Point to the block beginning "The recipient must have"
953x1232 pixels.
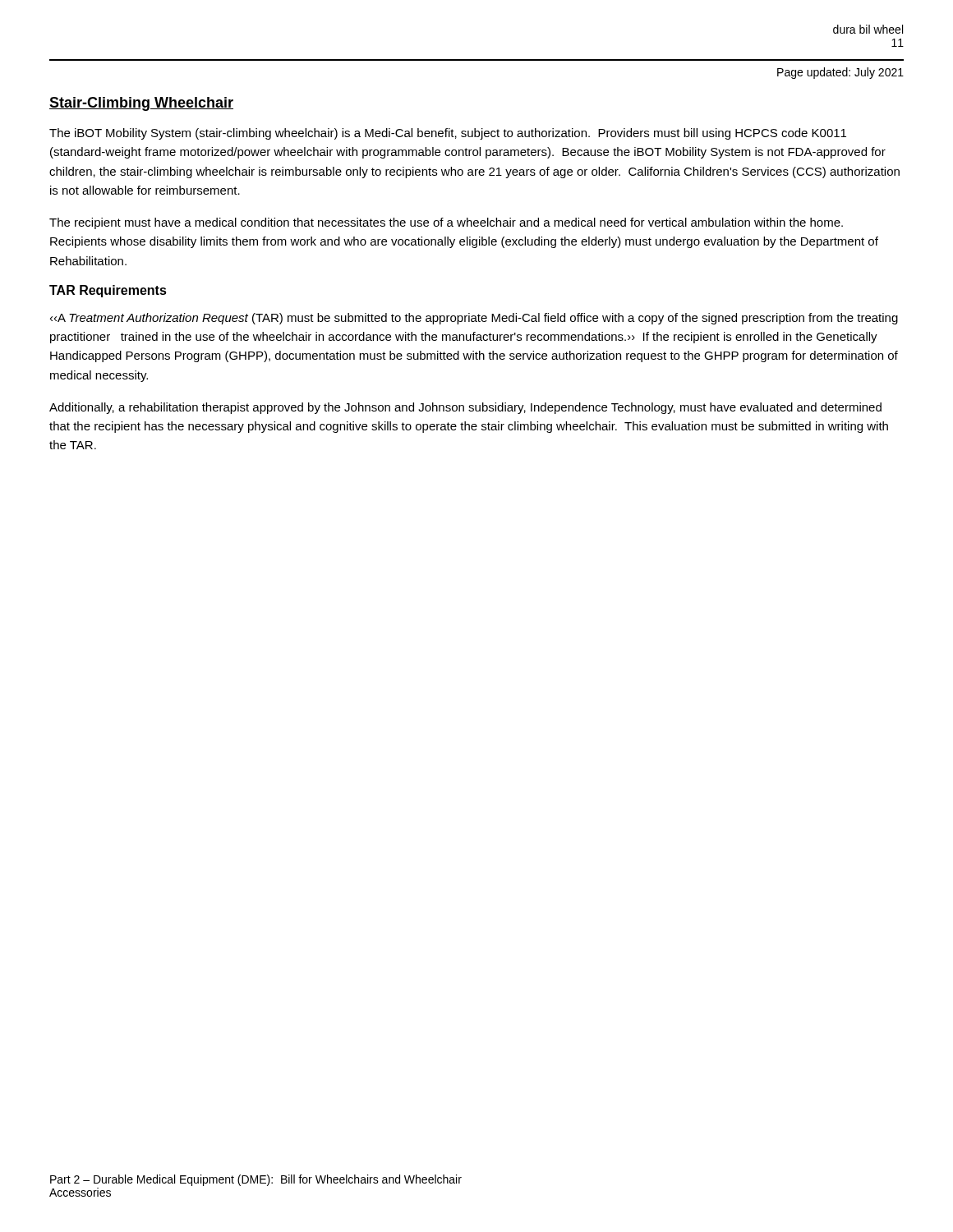(464, 241)
